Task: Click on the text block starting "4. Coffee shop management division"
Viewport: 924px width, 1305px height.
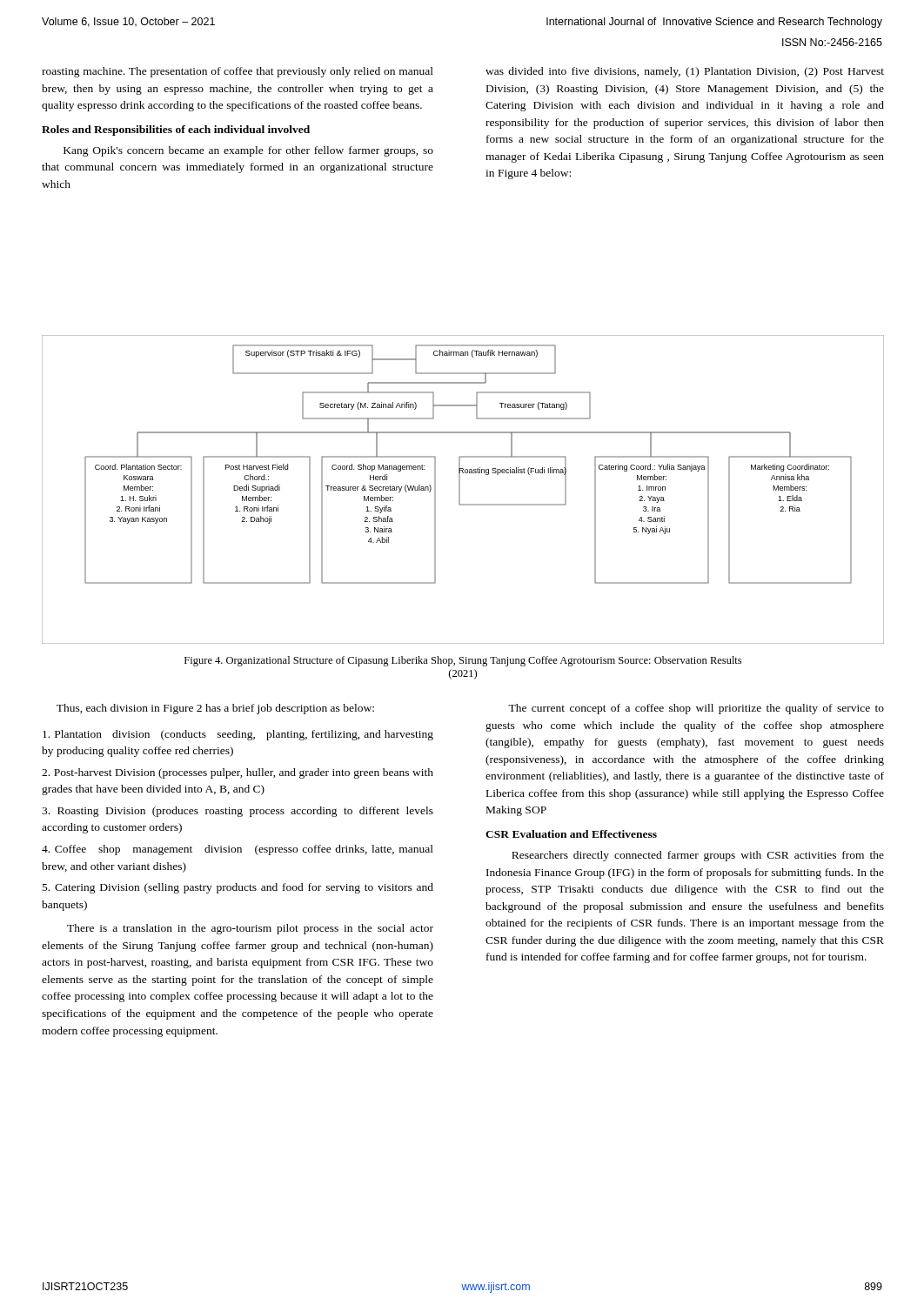Action: 238,857
